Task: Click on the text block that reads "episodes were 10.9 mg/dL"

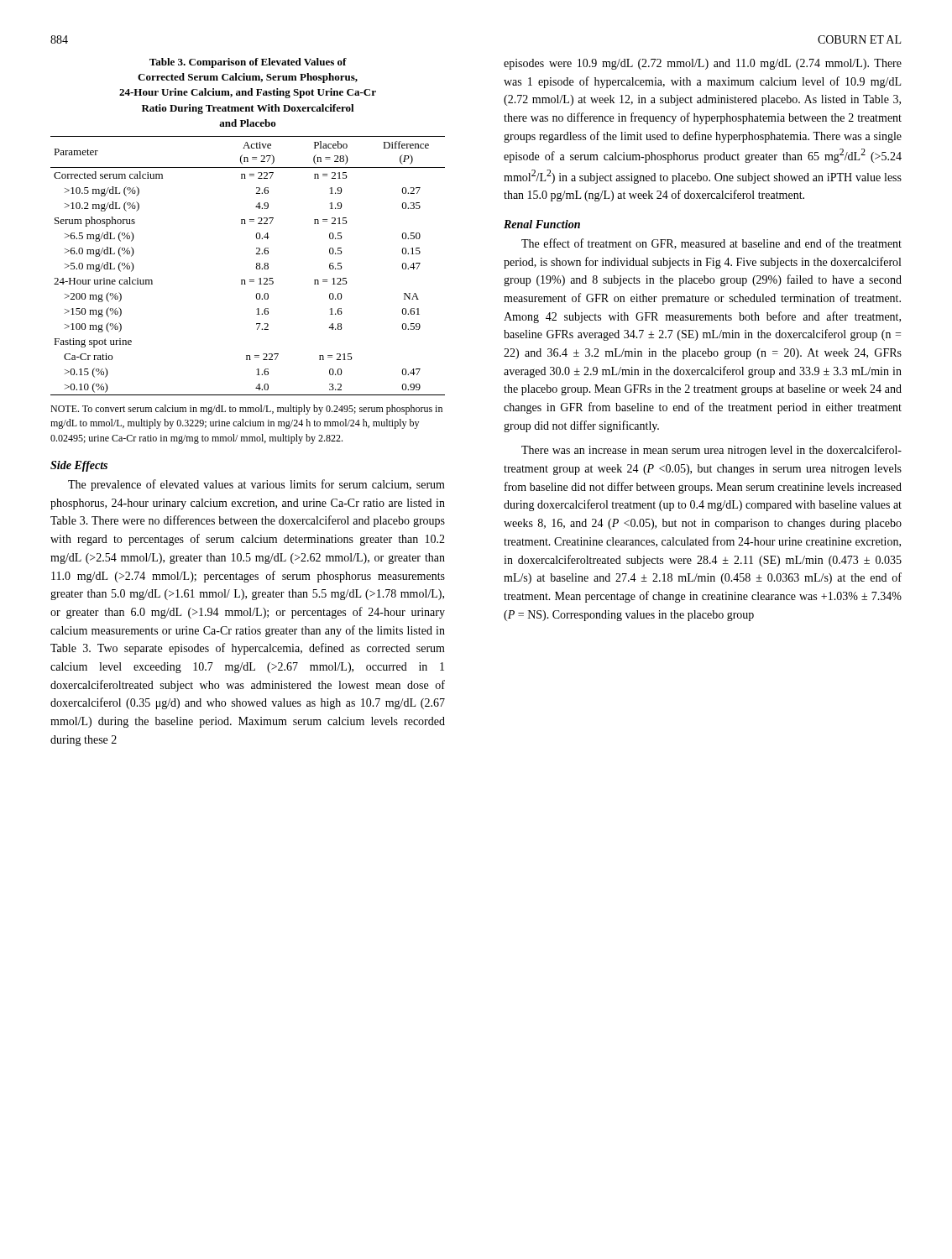Action: (703, 130)
